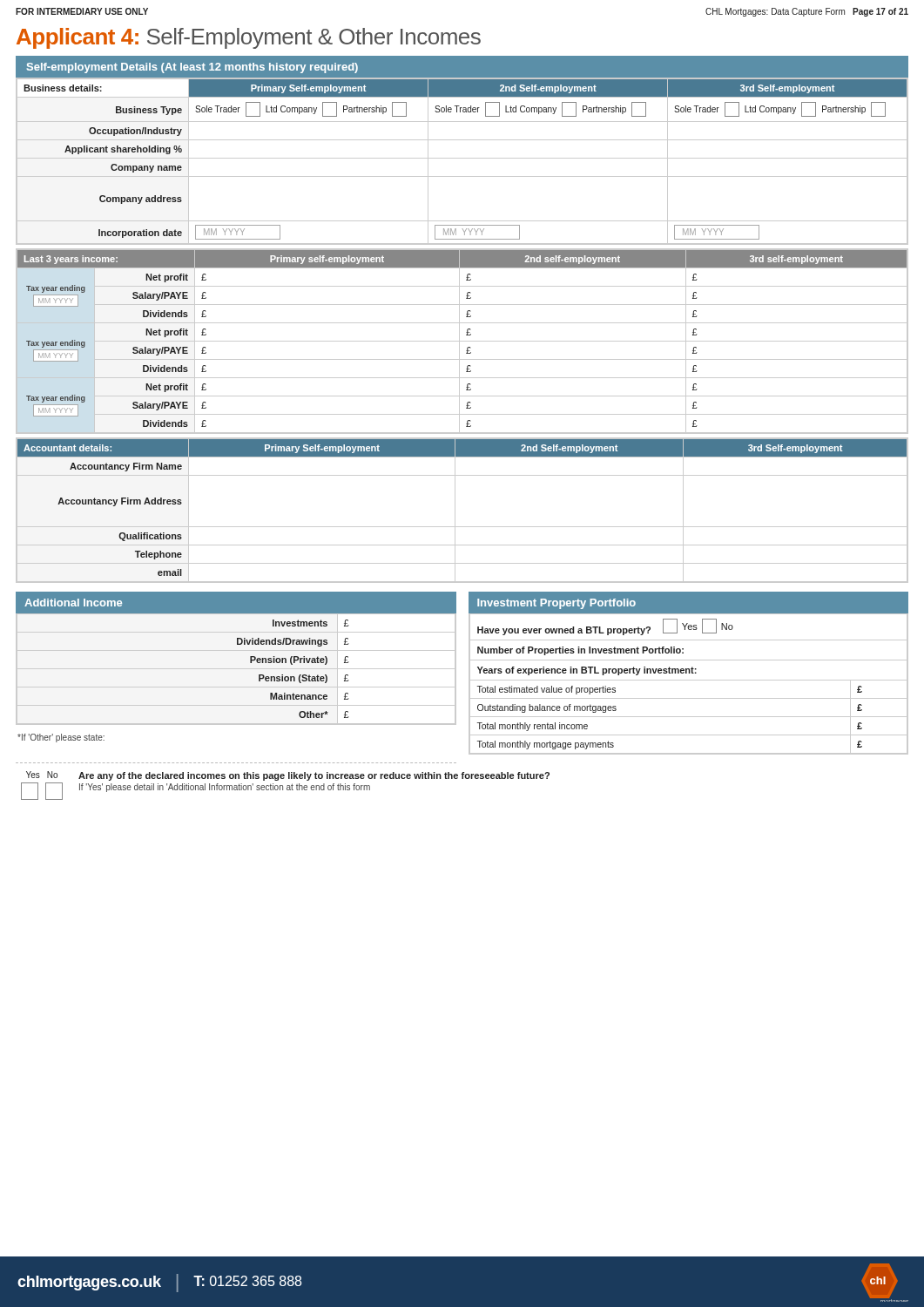The height and width of the screenshot is (1307, 924).
Task: Locate the text block that reads "Yes No Are any"
Action: click(x=283, y=785)
